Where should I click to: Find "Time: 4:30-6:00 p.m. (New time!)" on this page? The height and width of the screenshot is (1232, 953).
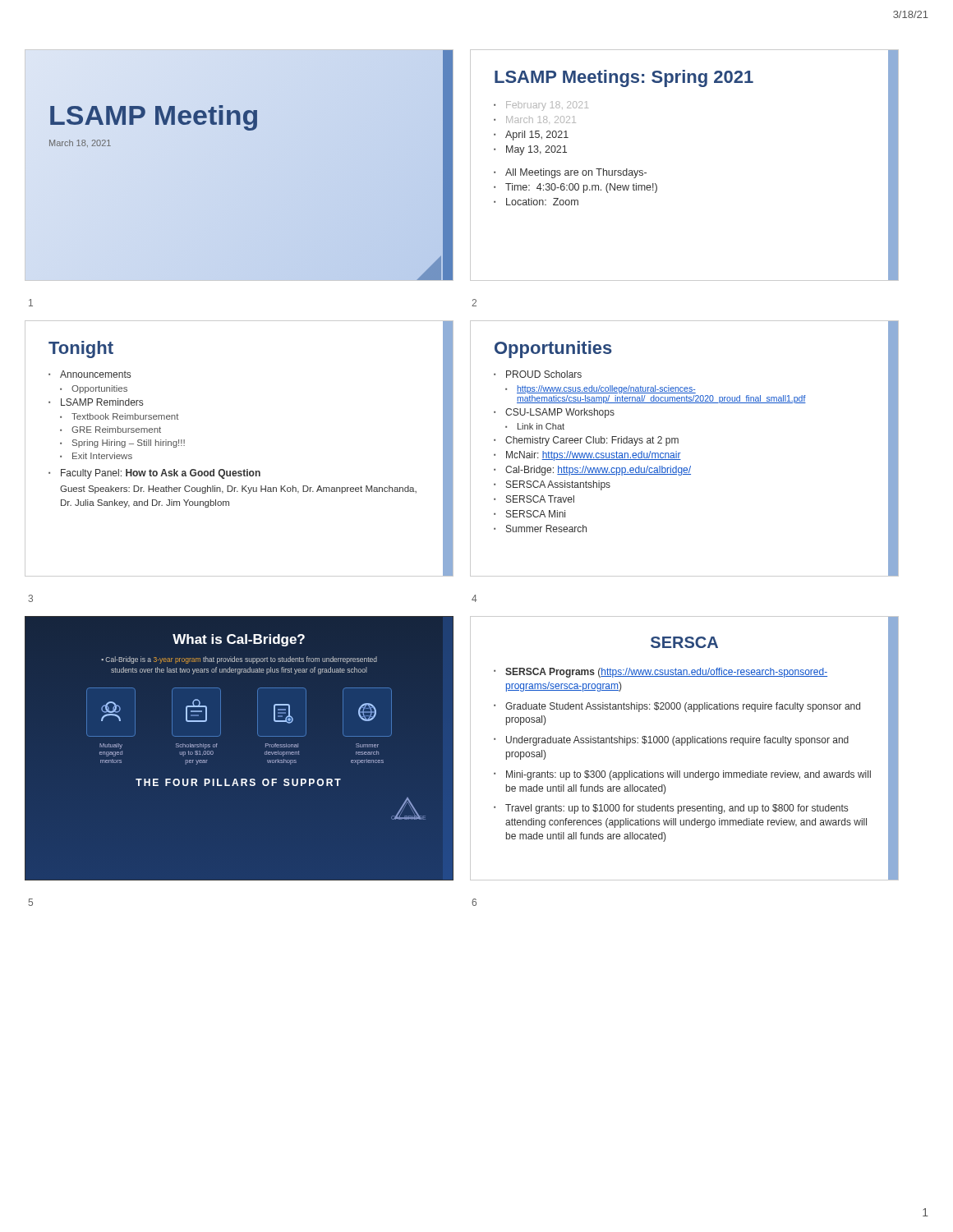pyautogui.click(x=582, y=187)
